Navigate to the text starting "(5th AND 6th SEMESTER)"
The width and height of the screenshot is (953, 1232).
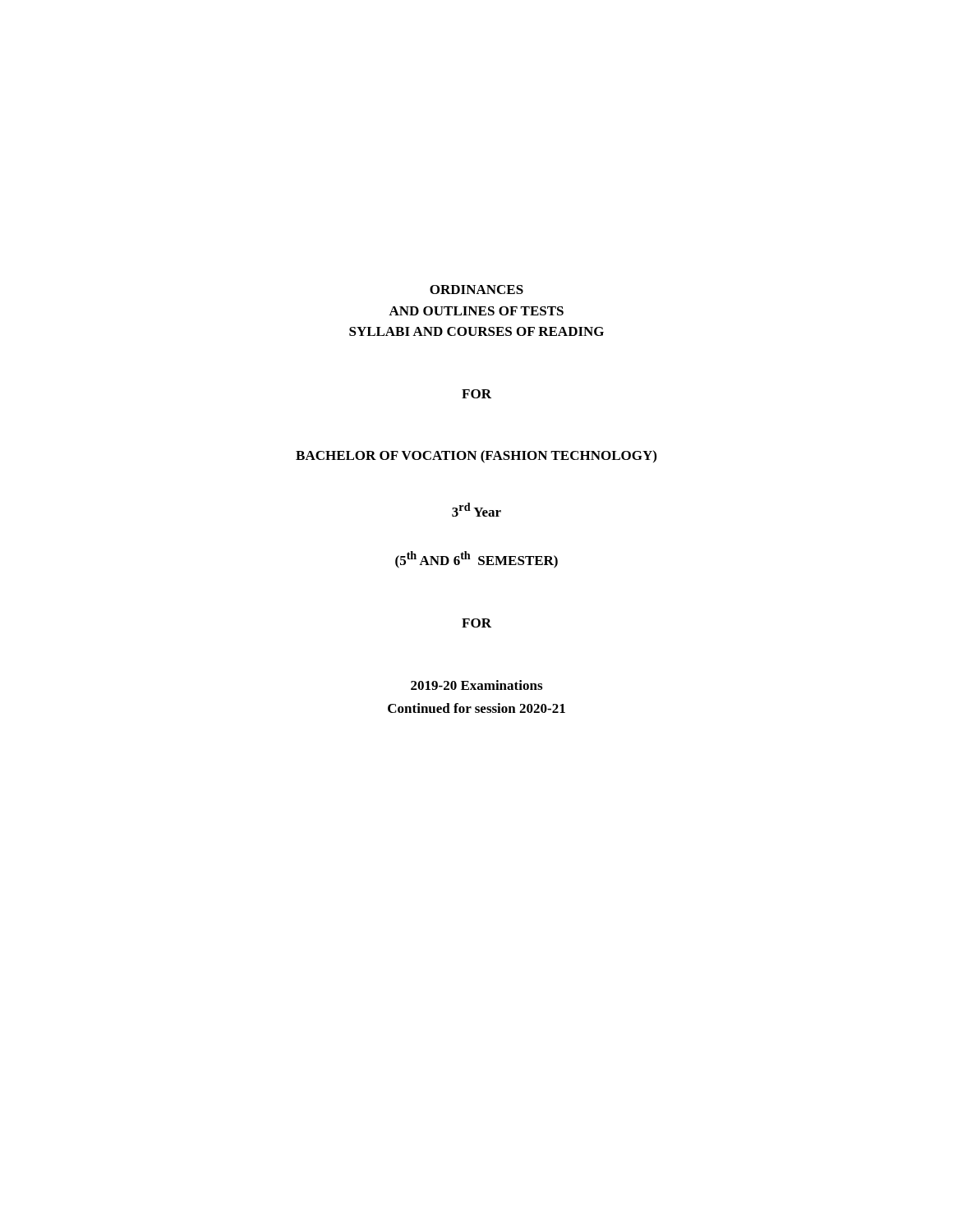pos(476,560)
